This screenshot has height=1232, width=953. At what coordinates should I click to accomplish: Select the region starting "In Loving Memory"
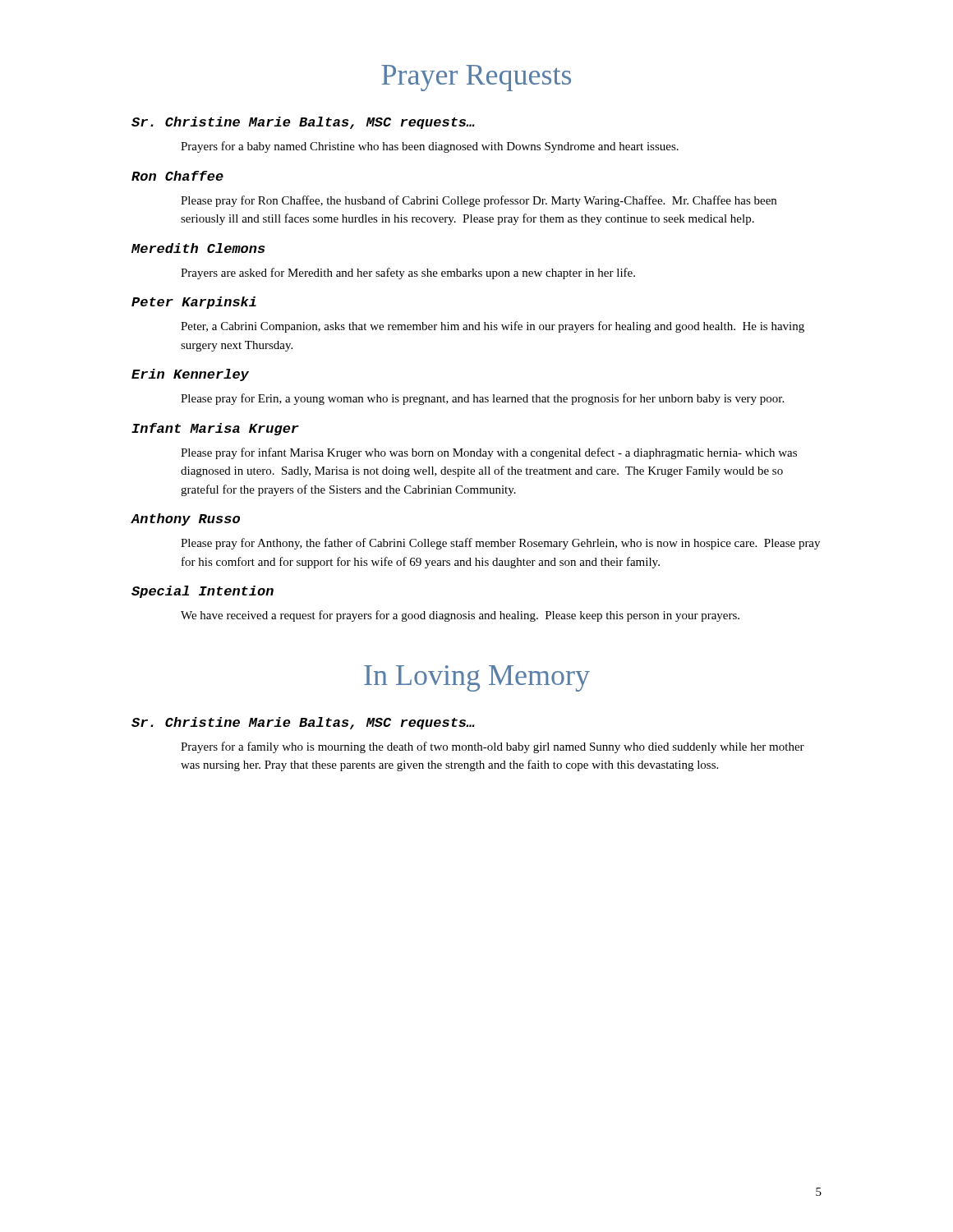pos(476,675)
